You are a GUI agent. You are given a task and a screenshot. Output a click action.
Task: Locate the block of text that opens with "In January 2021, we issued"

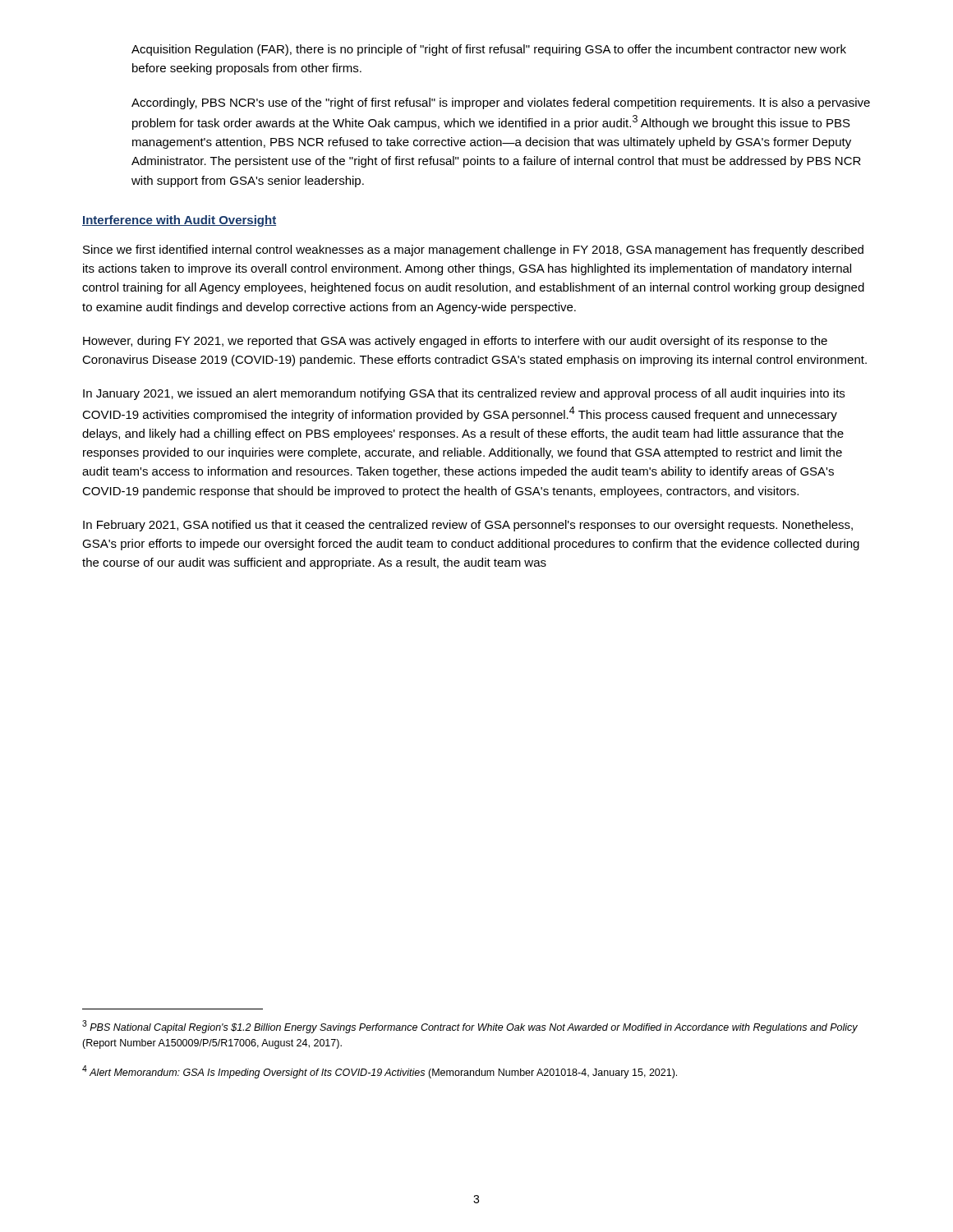[464, 442]
